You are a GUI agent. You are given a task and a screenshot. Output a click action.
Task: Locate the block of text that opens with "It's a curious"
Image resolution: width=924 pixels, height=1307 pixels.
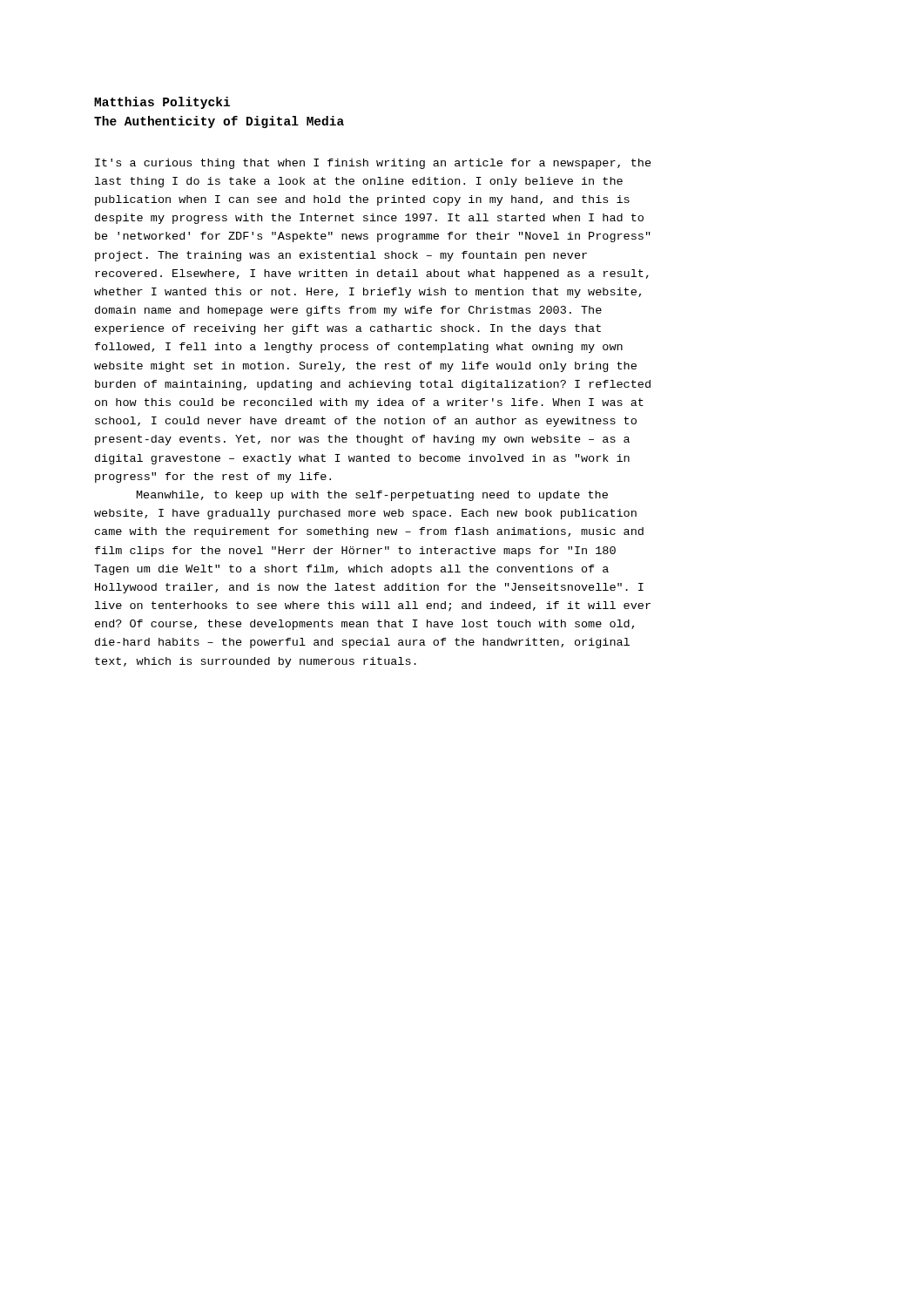coord(373,320)
